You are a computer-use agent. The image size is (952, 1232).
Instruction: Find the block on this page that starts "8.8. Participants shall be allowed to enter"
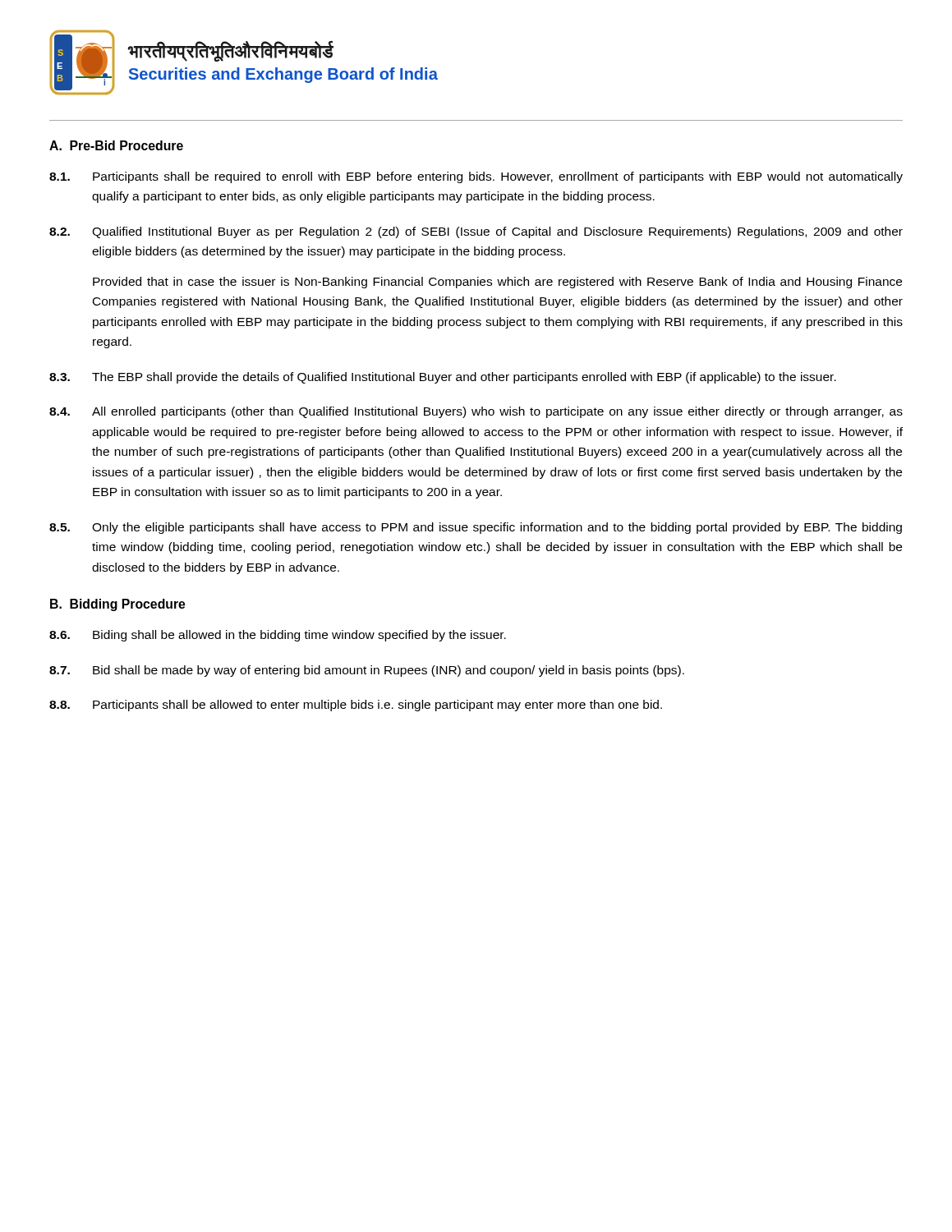point(476,705)
